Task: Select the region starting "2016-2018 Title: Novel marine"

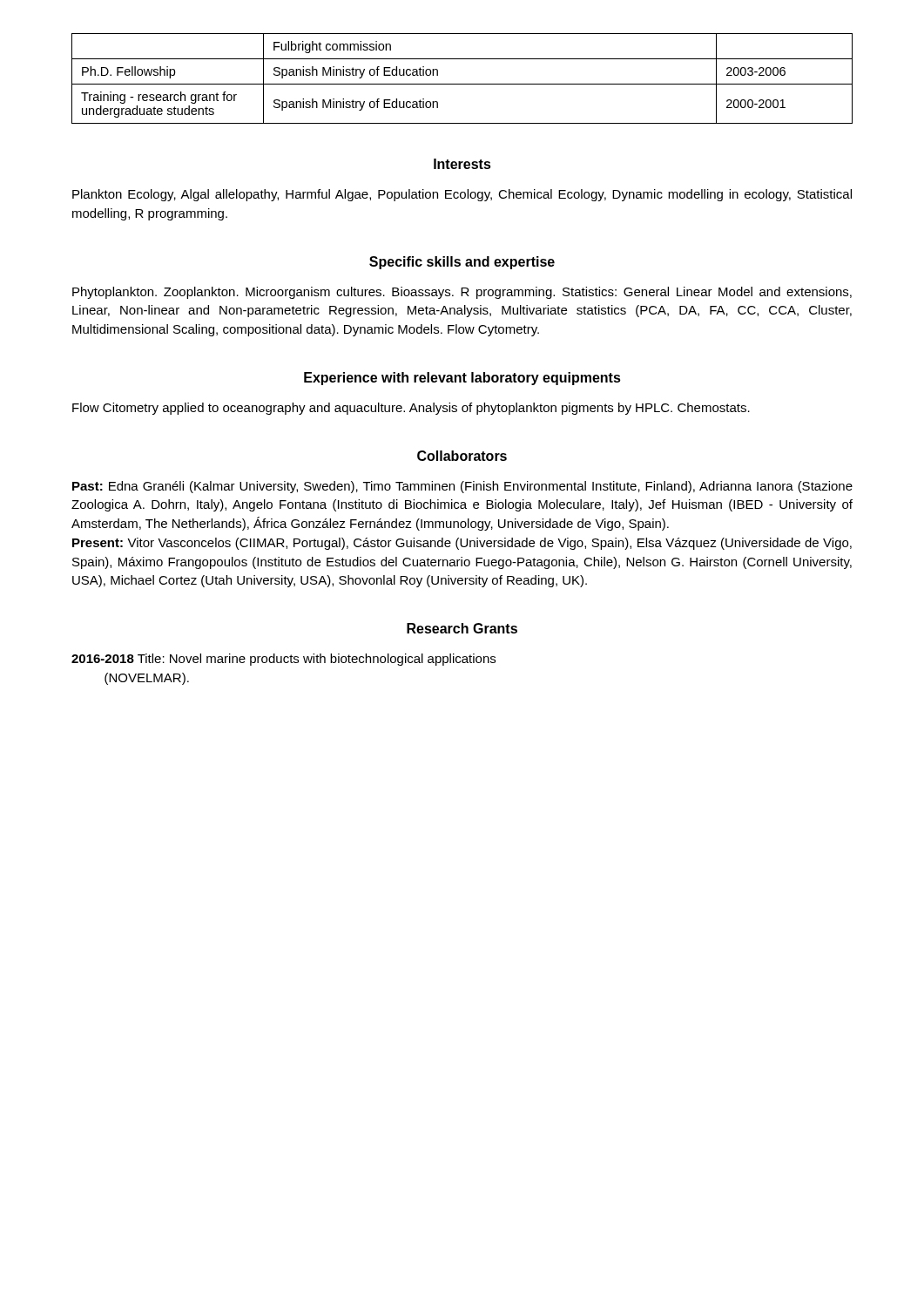Action: [x=284, y=668]
